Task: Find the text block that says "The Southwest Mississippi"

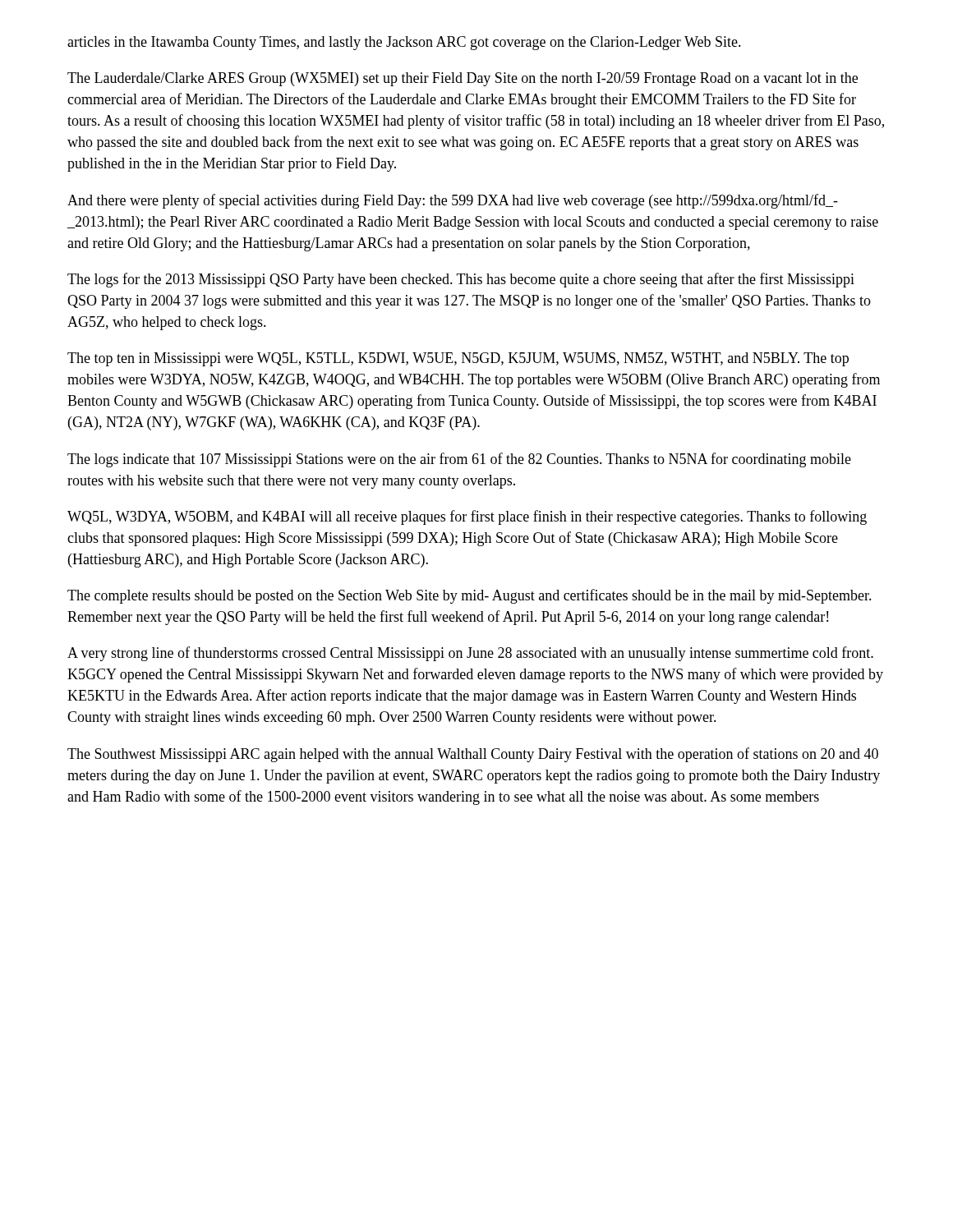Action: click(474, 775)
